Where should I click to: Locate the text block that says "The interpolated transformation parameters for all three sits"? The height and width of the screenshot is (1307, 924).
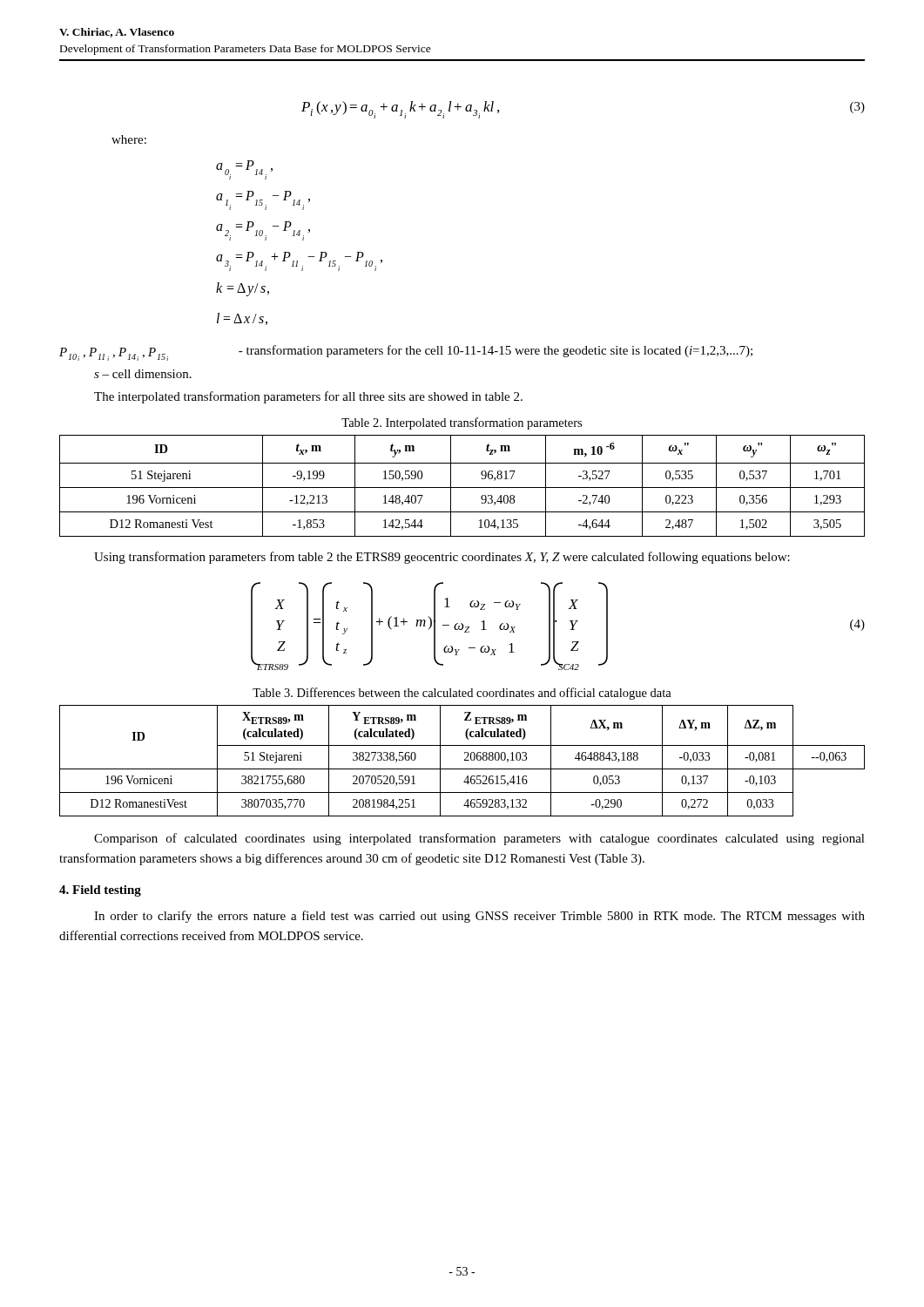309,396
